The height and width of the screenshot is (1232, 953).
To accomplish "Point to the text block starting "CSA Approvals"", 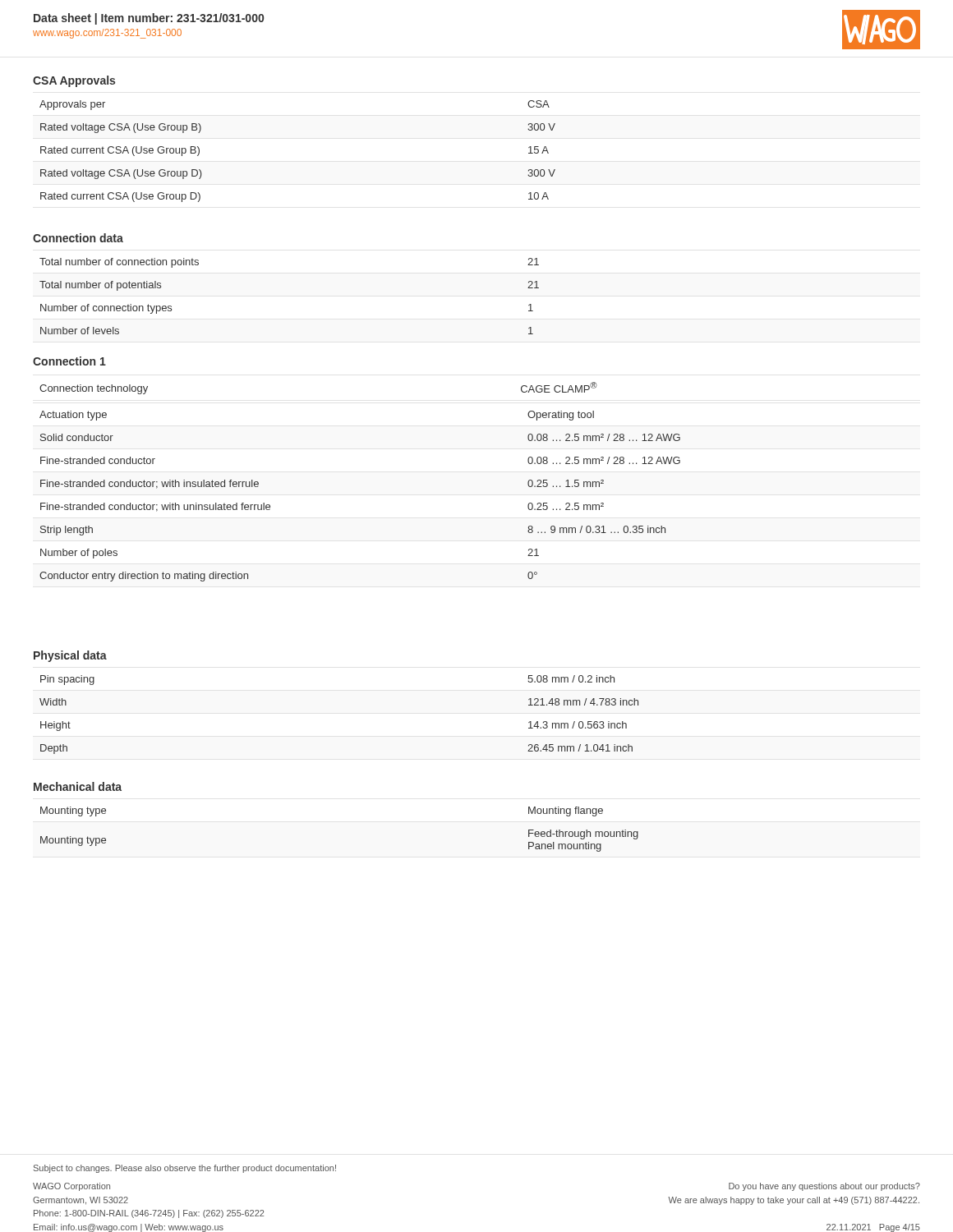I will (x=74, y=81).
